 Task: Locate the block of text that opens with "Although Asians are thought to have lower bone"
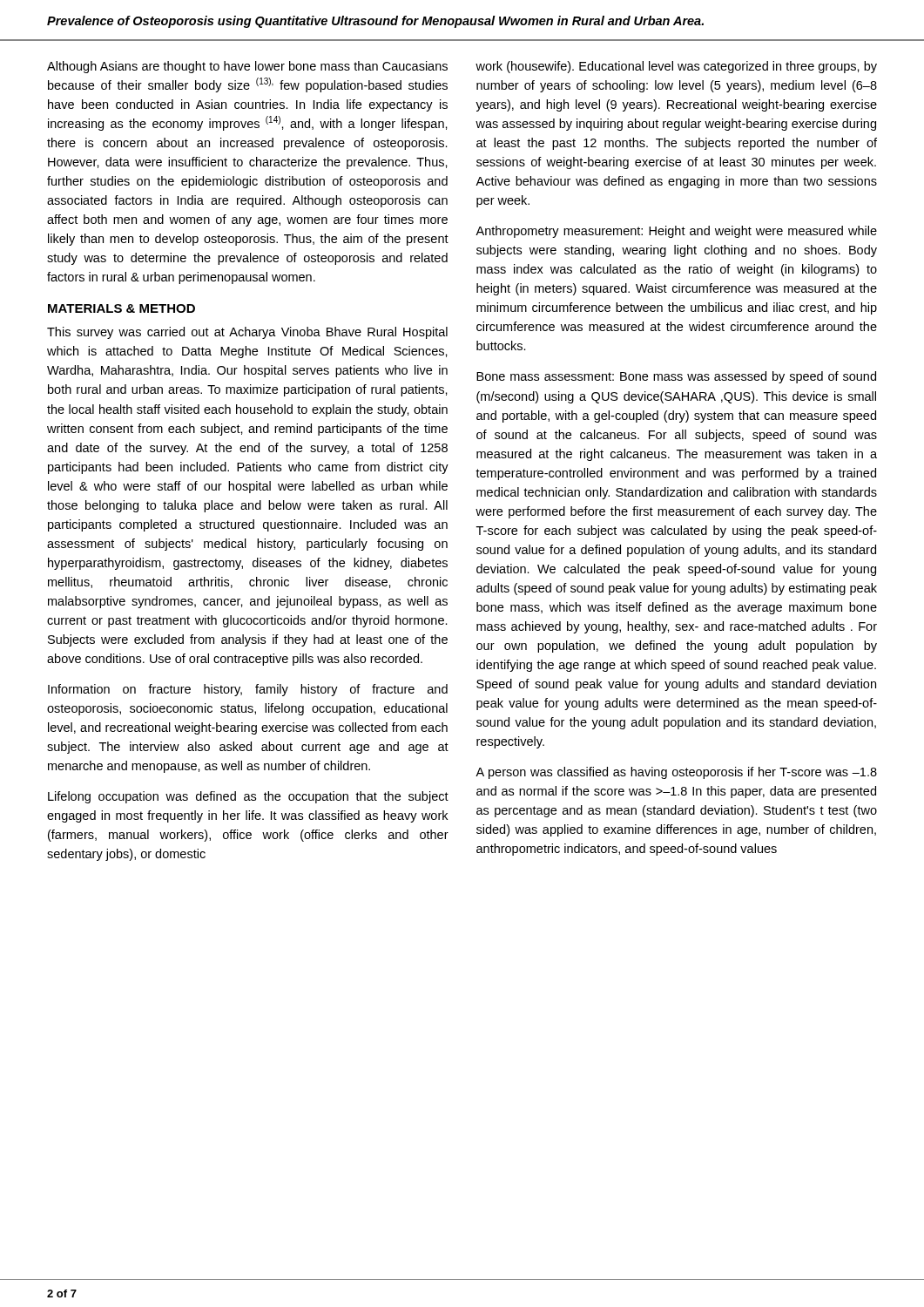pyautogui.click(x=248, y=172)
